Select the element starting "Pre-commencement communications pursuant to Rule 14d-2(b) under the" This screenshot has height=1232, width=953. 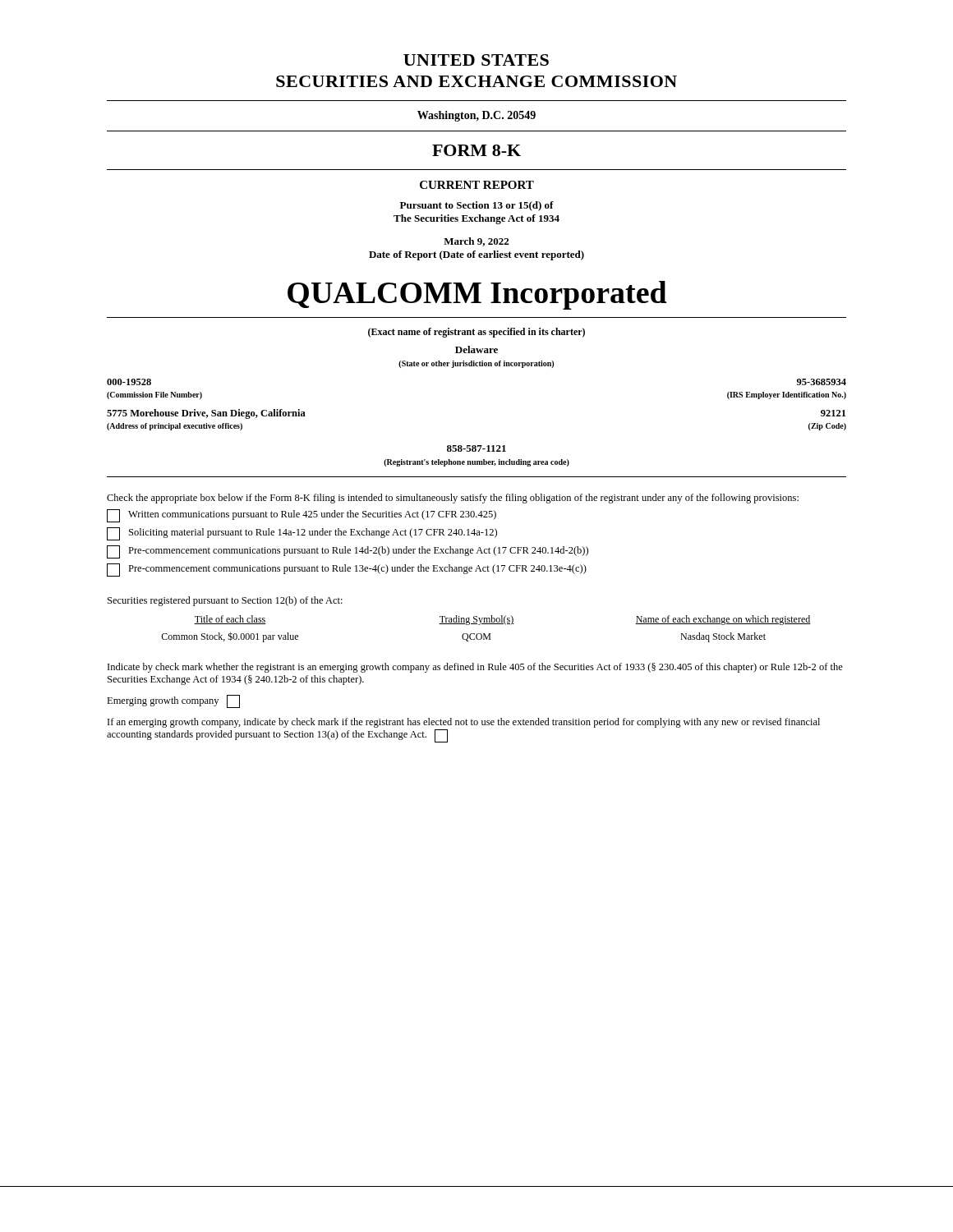[x=348, y=552]
